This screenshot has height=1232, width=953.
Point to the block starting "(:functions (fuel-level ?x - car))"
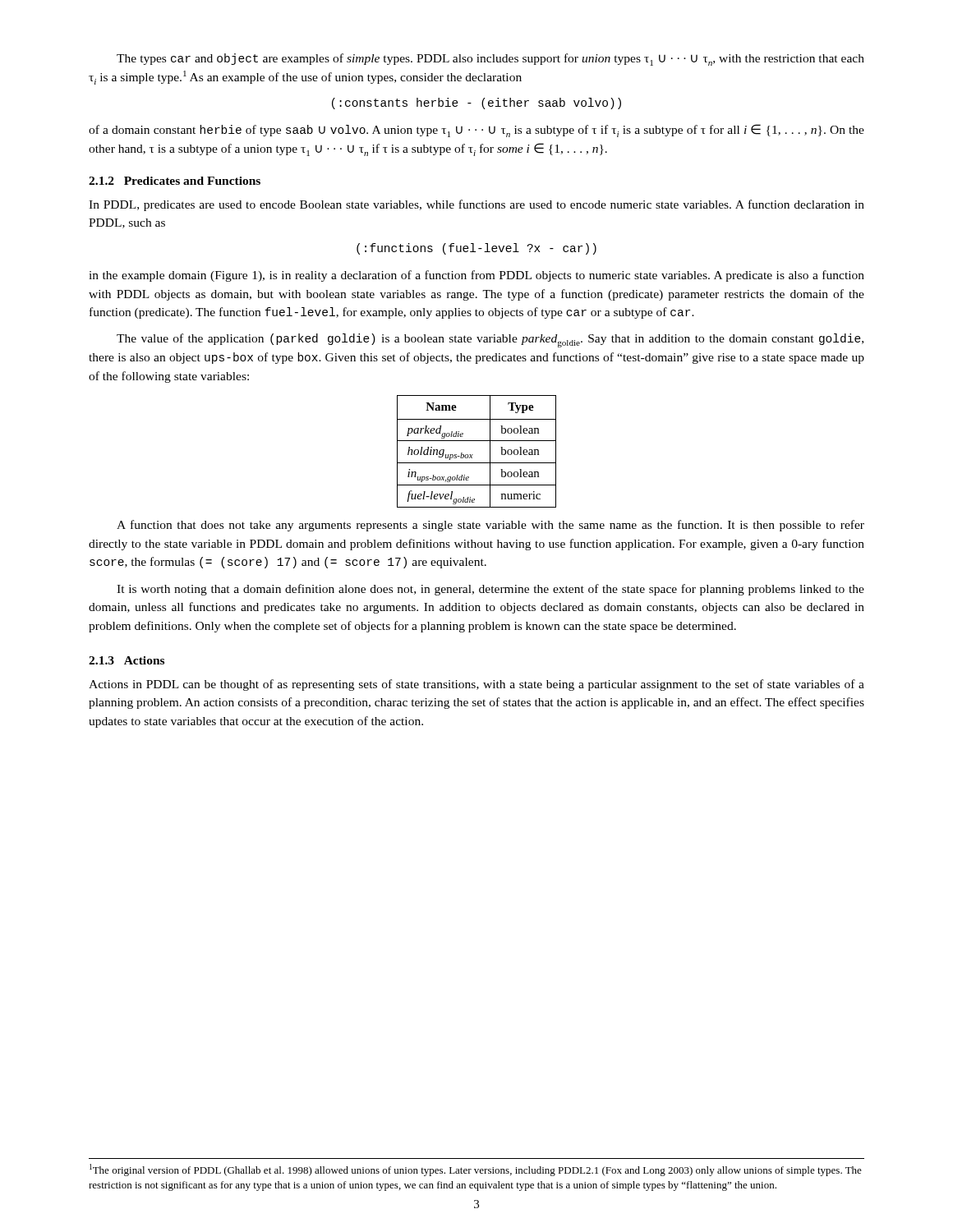tap(476, 249)
